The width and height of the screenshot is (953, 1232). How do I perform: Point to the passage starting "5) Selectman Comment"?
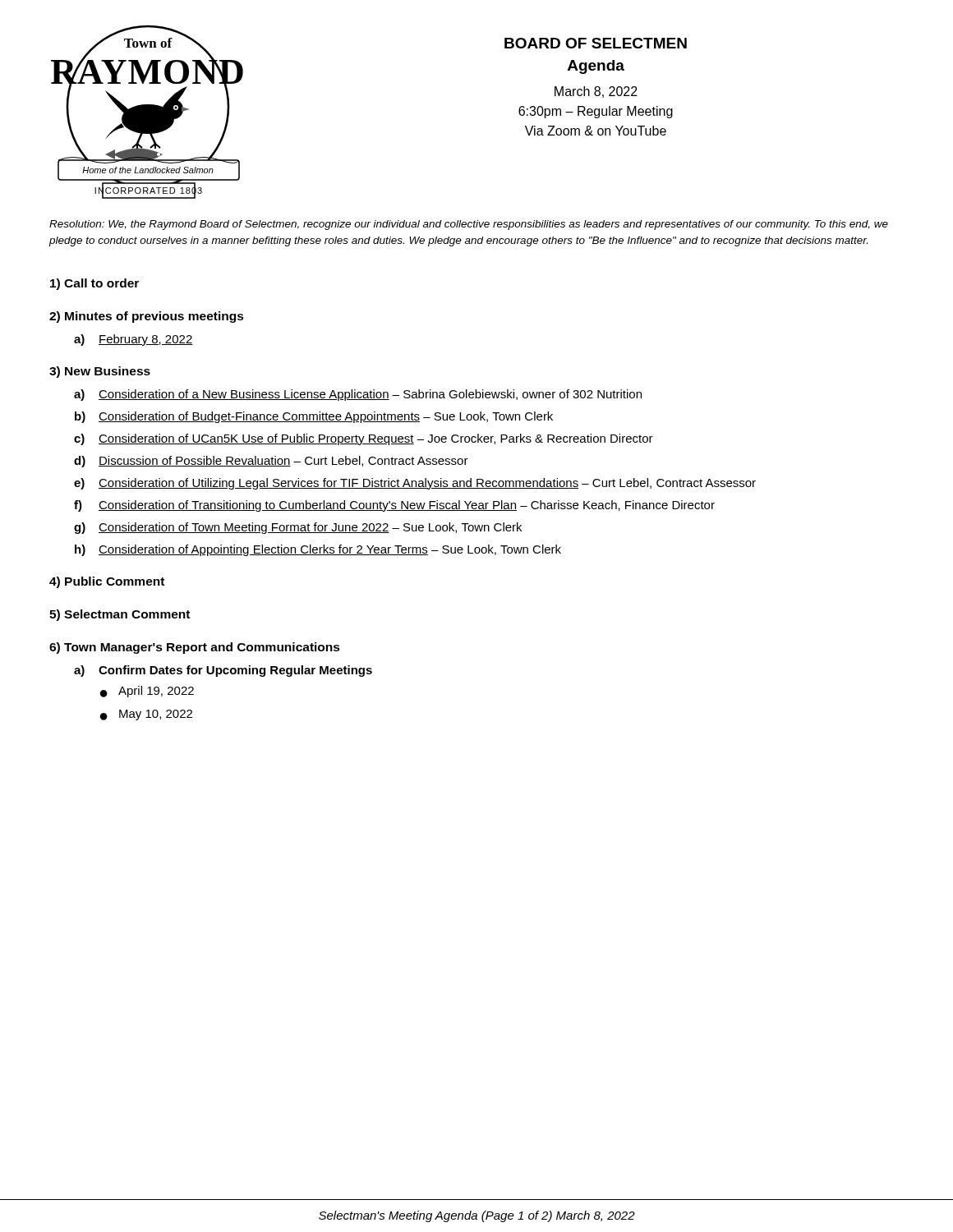(x=120, y=614)
